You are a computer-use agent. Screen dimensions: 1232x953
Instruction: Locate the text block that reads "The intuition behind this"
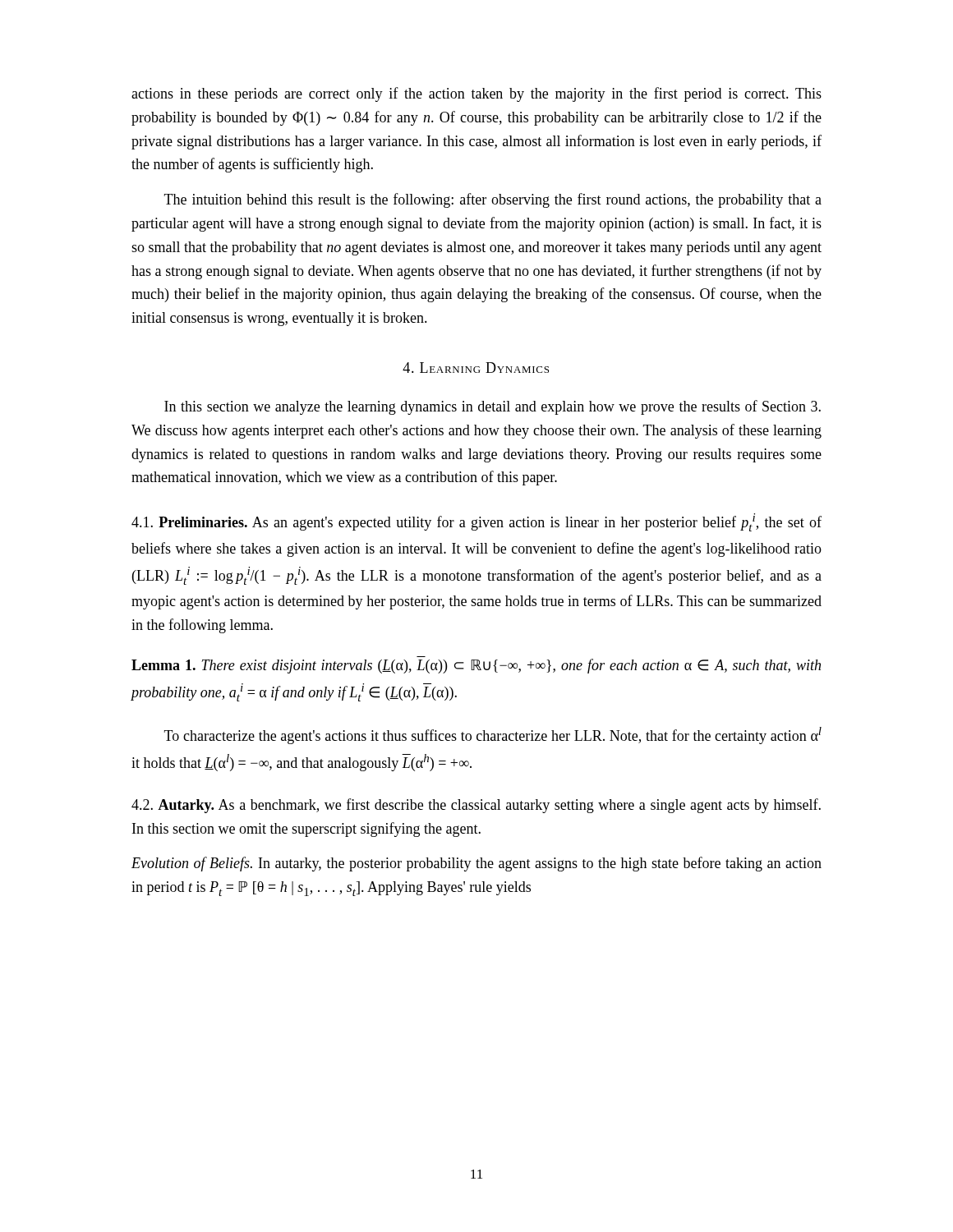(476, 259)
